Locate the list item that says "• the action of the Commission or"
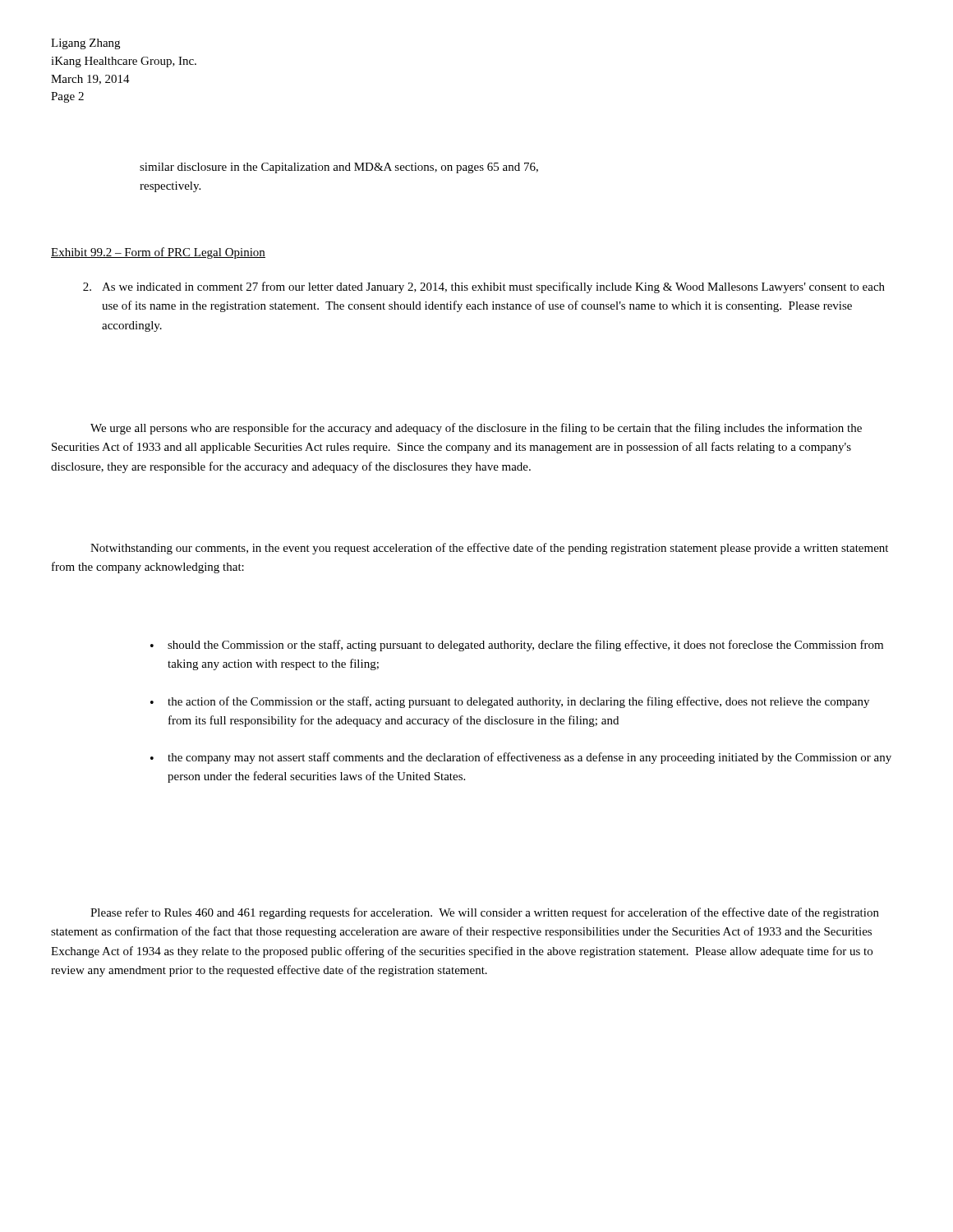This screenshot has height=1232, width=953. pos(522,711)
